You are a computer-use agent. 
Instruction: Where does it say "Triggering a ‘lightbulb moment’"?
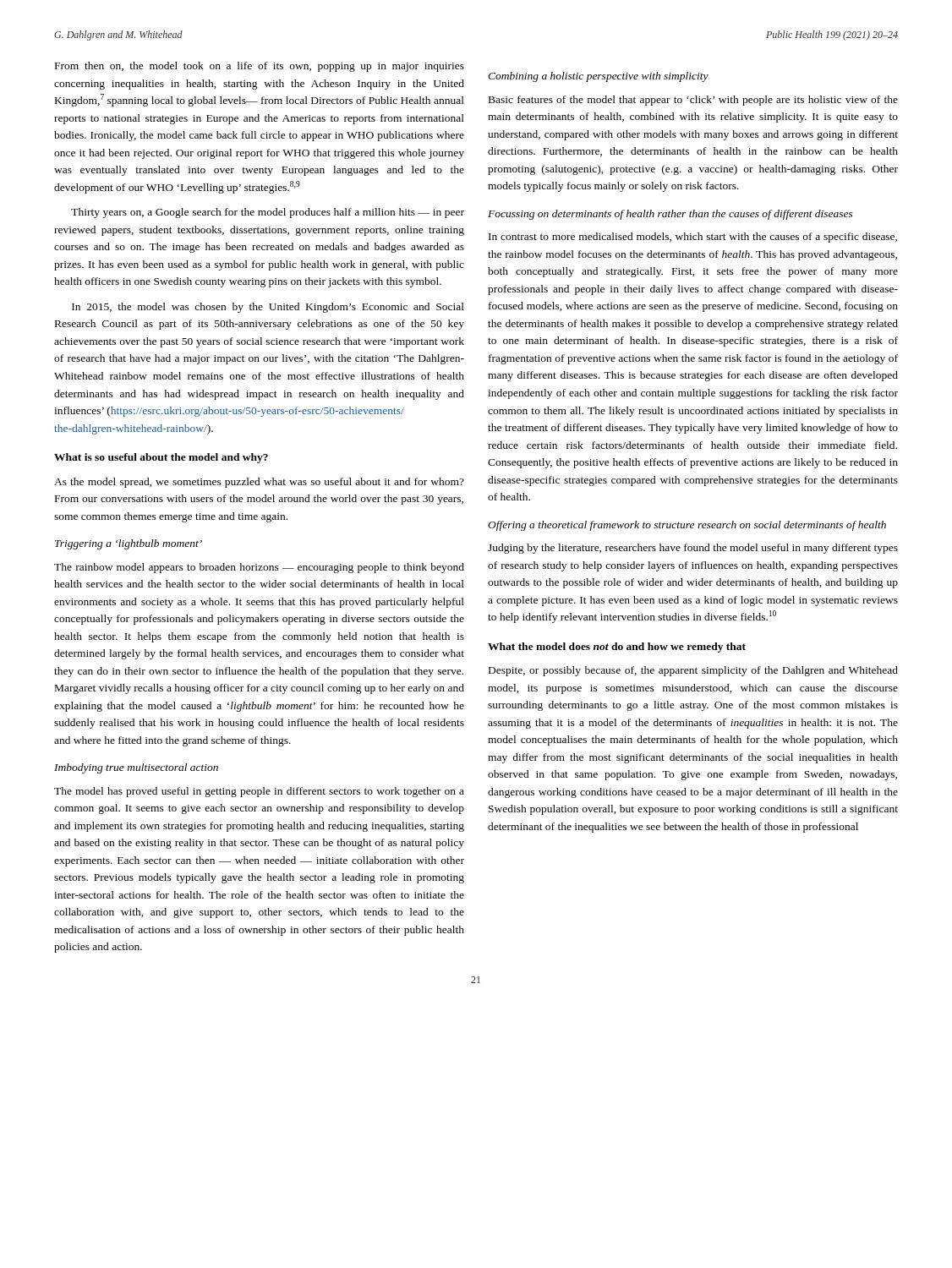(x=128, y=543)
